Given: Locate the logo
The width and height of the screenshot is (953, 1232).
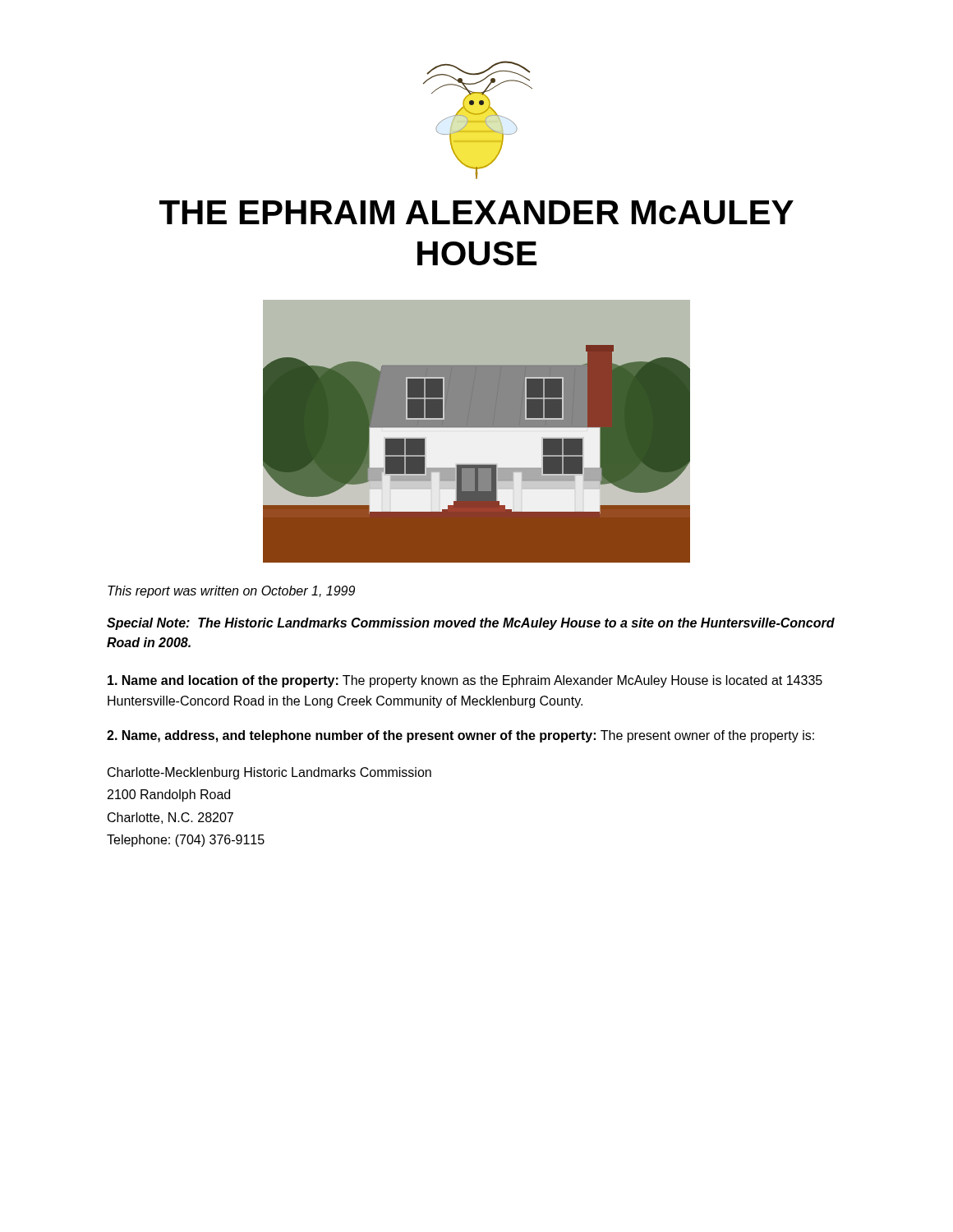Looking at the screenshot, I should [476, 117].
